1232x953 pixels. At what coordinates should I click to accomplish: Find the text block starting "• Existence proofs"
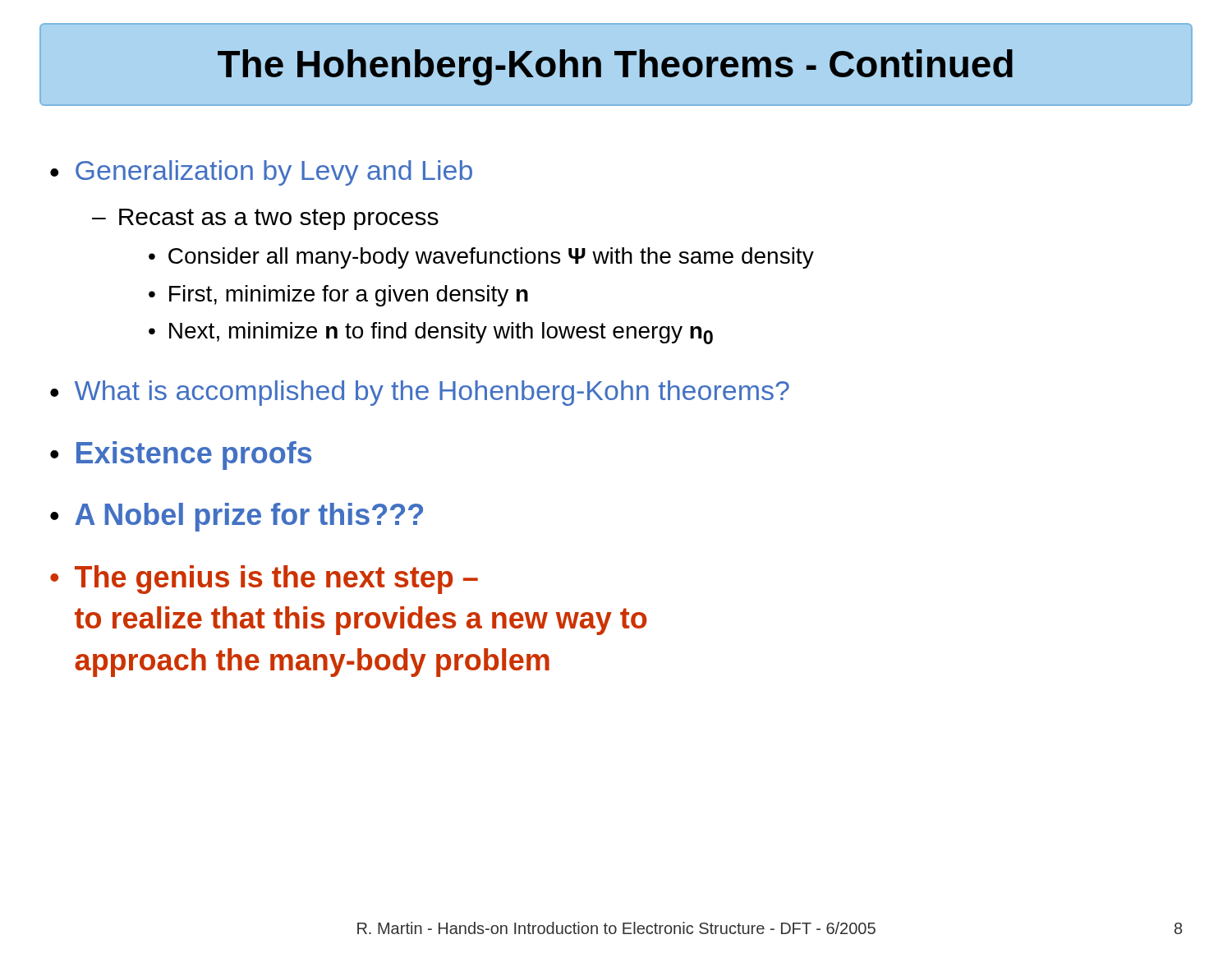click(181, 454)
